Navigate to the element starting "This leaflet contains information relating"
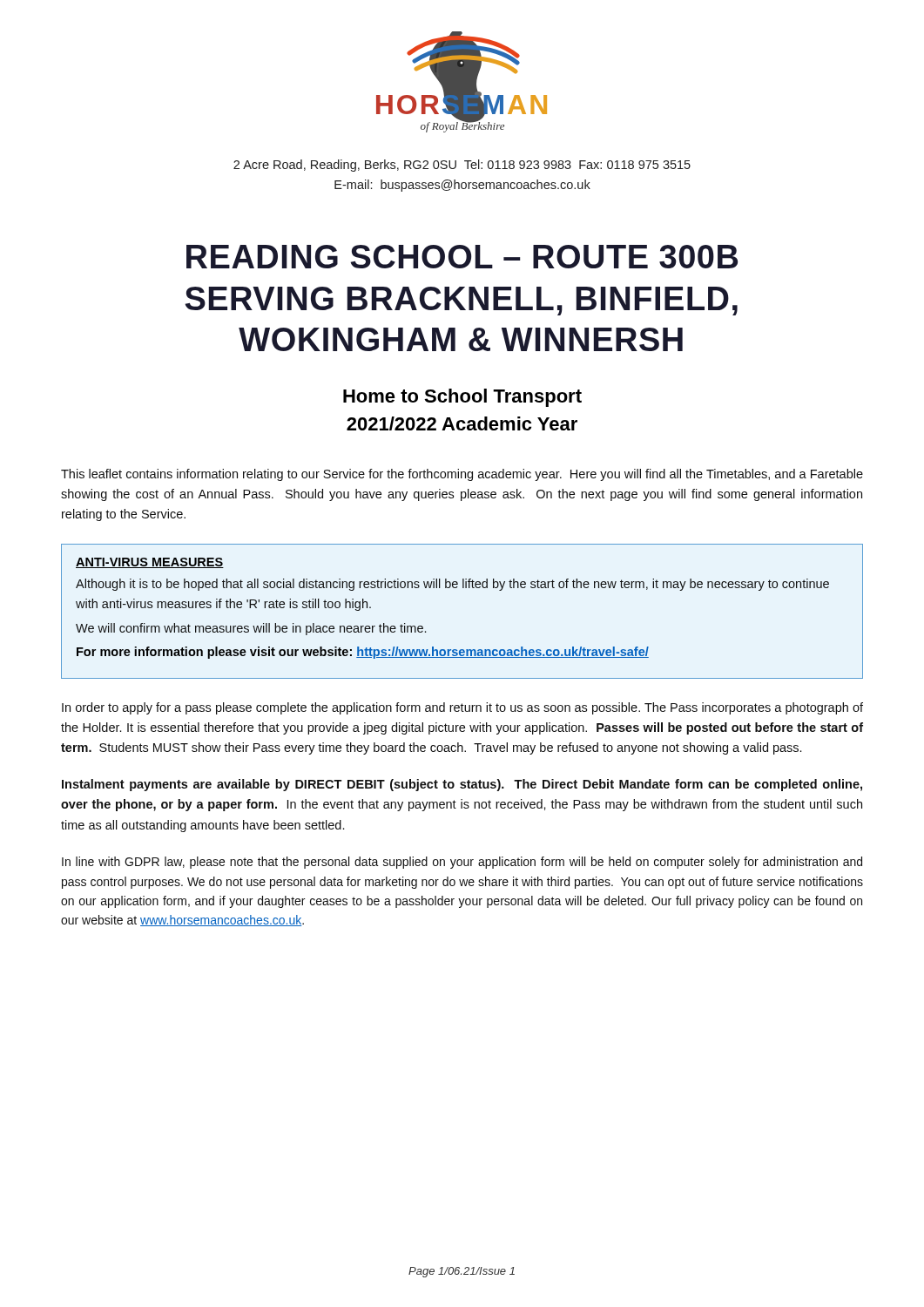 (x=462, y=494)
